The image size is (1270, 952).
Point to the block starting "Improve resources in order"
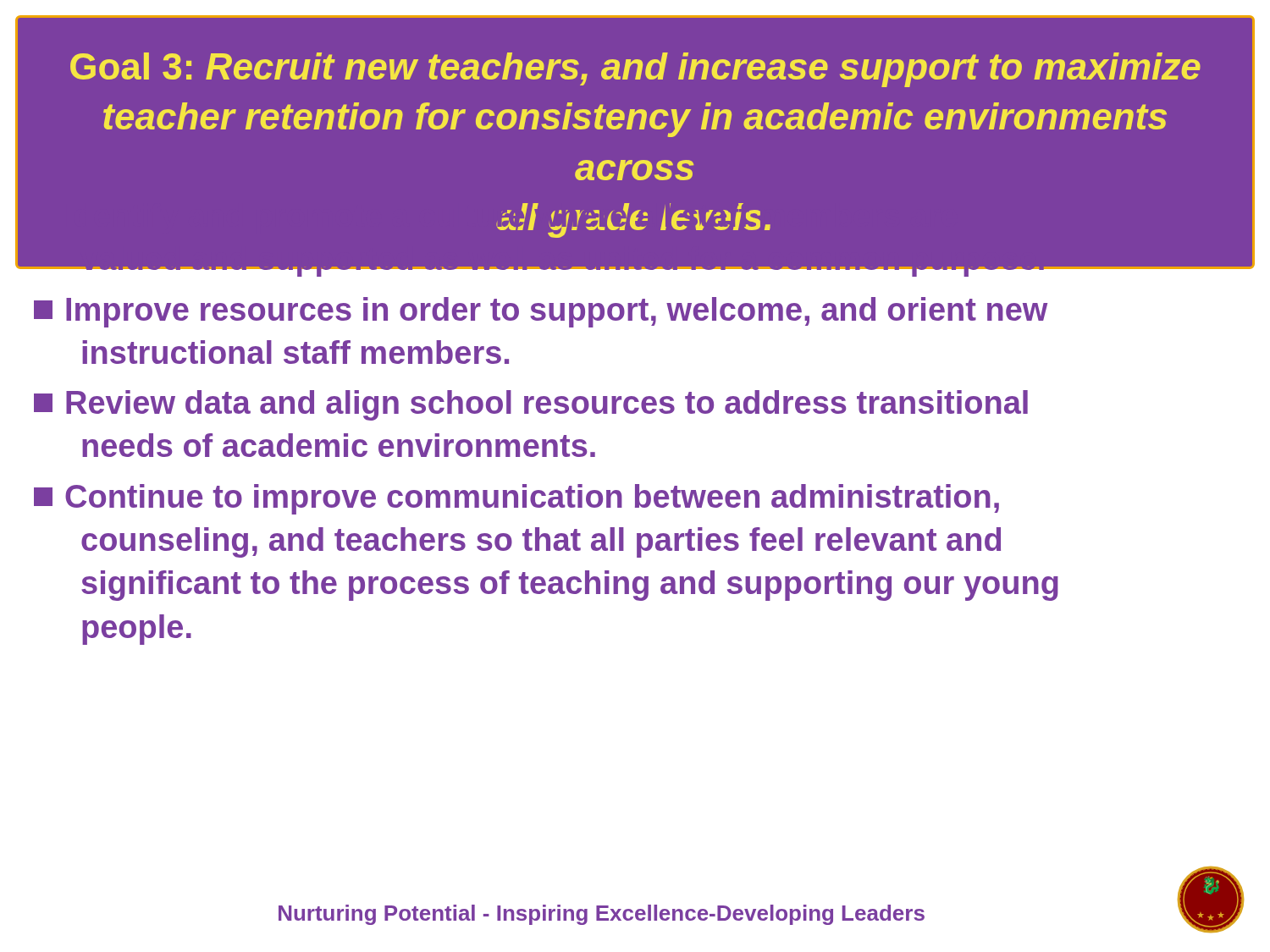[635, 332]
